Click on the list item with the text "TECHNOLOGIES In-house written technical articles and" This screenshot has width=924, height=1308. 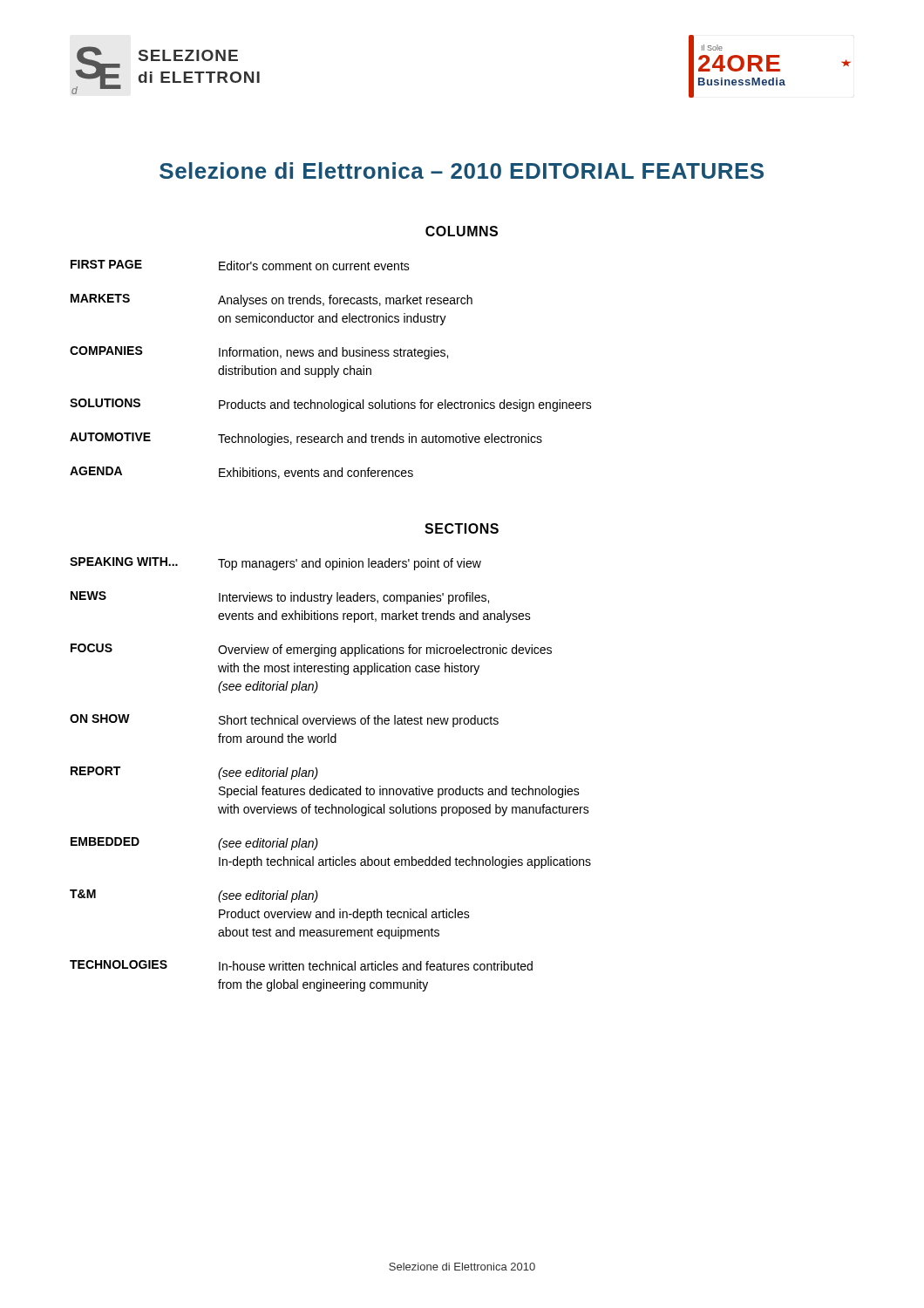(x=302, y=976)
